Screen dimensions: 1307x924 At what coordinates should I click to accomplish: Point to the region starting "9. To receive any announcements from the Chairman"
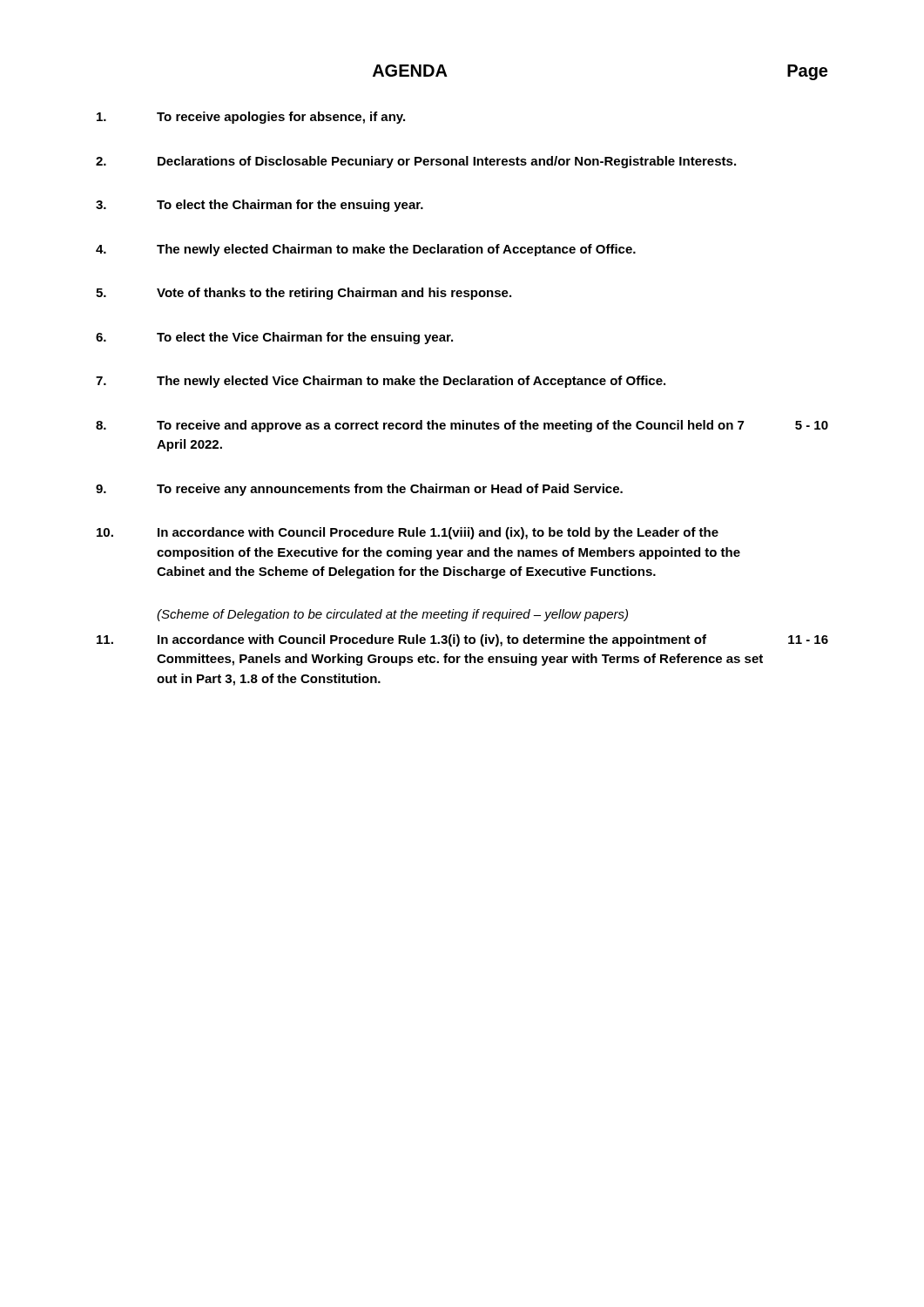pos(462,489)
